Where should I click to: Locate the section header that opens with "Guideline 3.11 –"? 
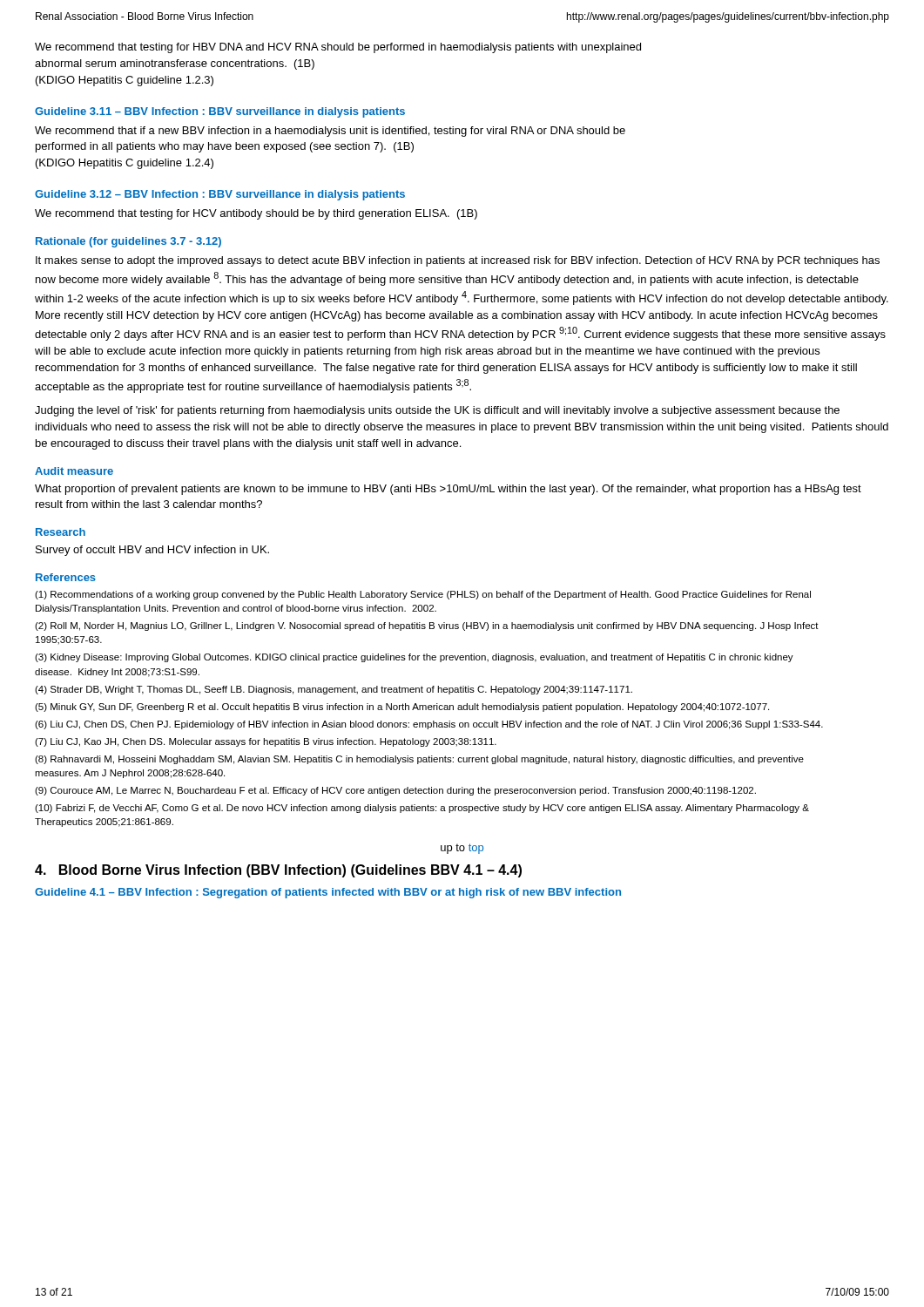pos(220,111)
